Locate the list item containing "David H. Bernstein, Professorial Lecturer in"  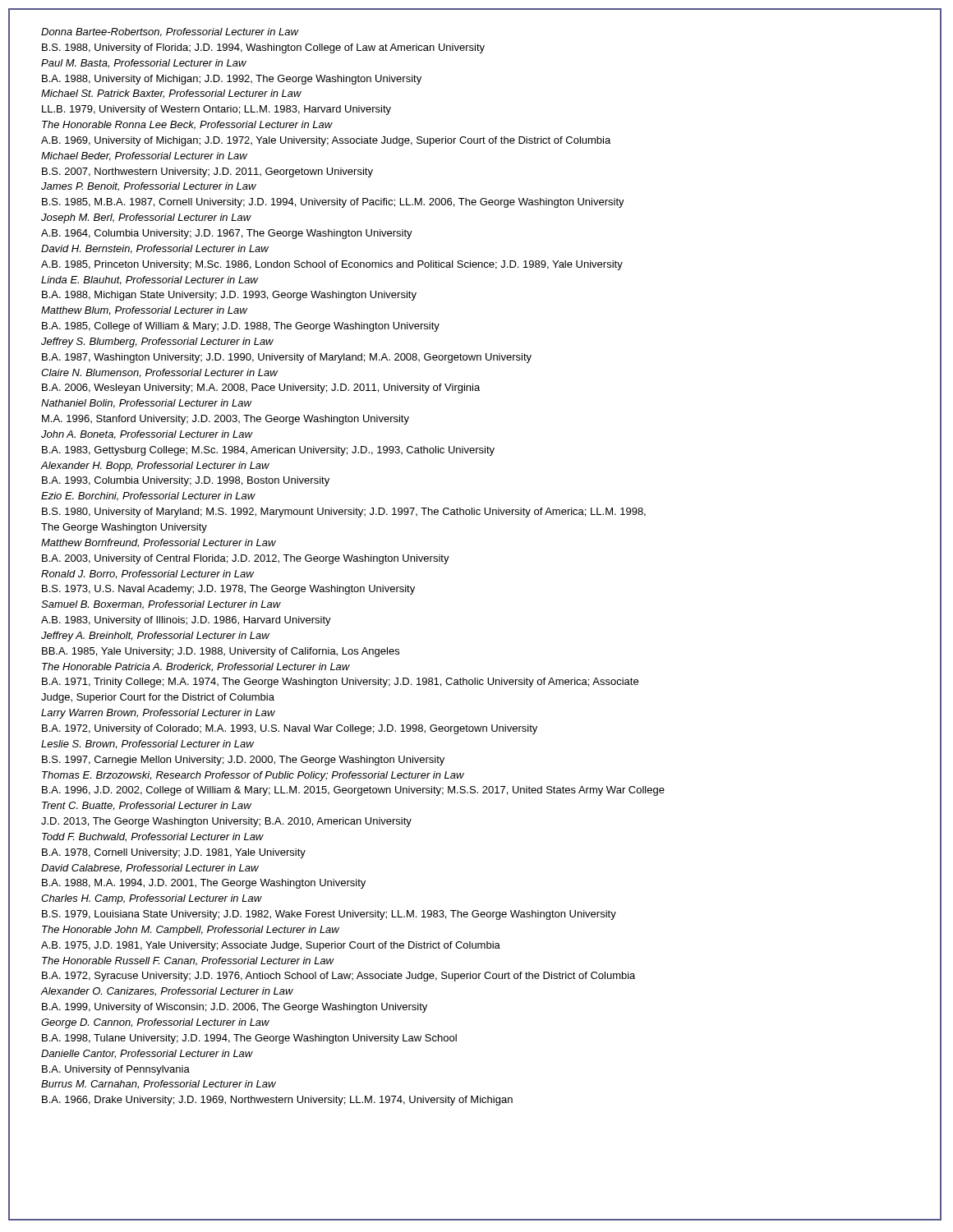coord(476,257)
